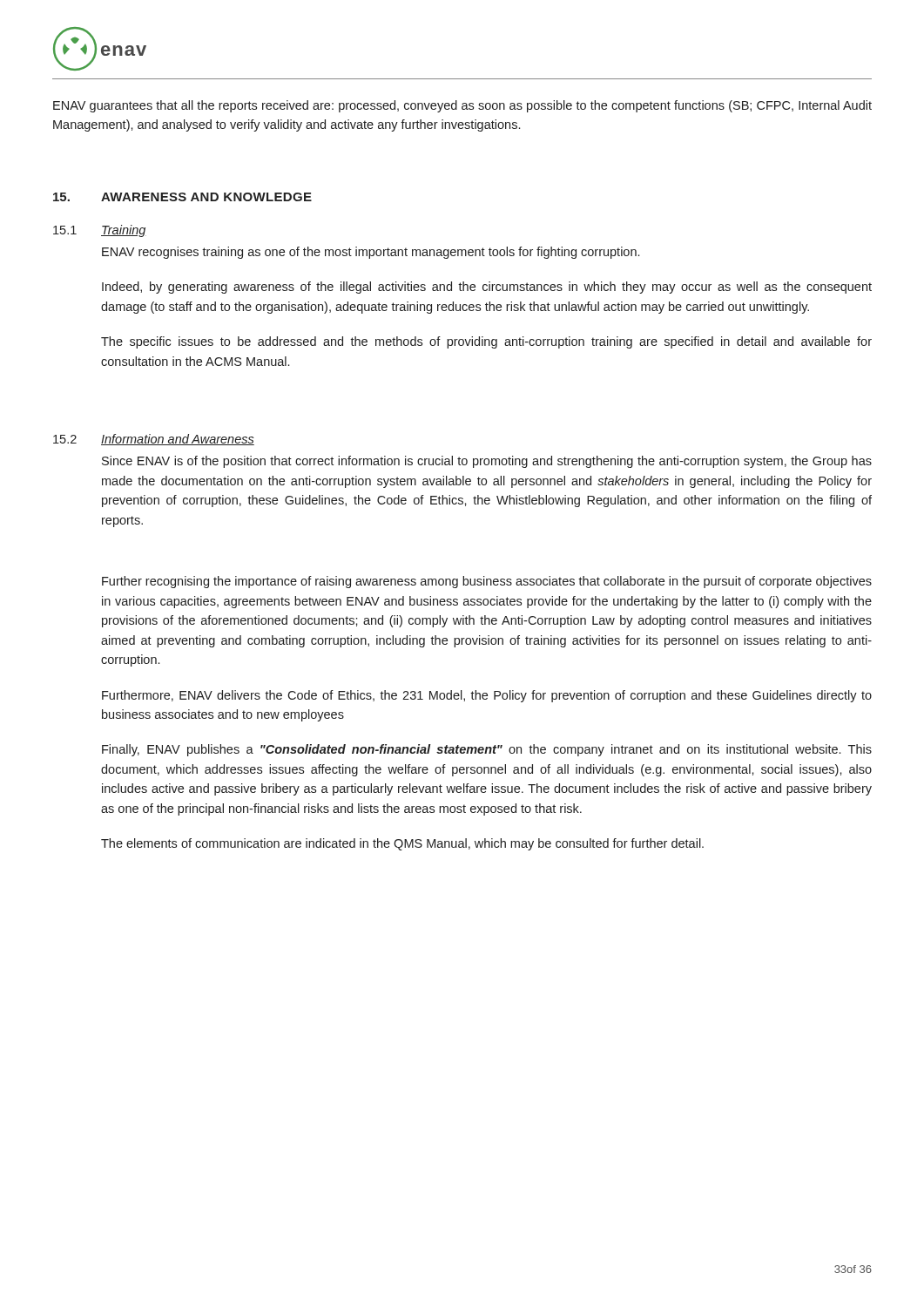924x1307 pixels.
Task: Locate the text starting "ENAV guarantees that all the reports"
Action: coord(462,115)
